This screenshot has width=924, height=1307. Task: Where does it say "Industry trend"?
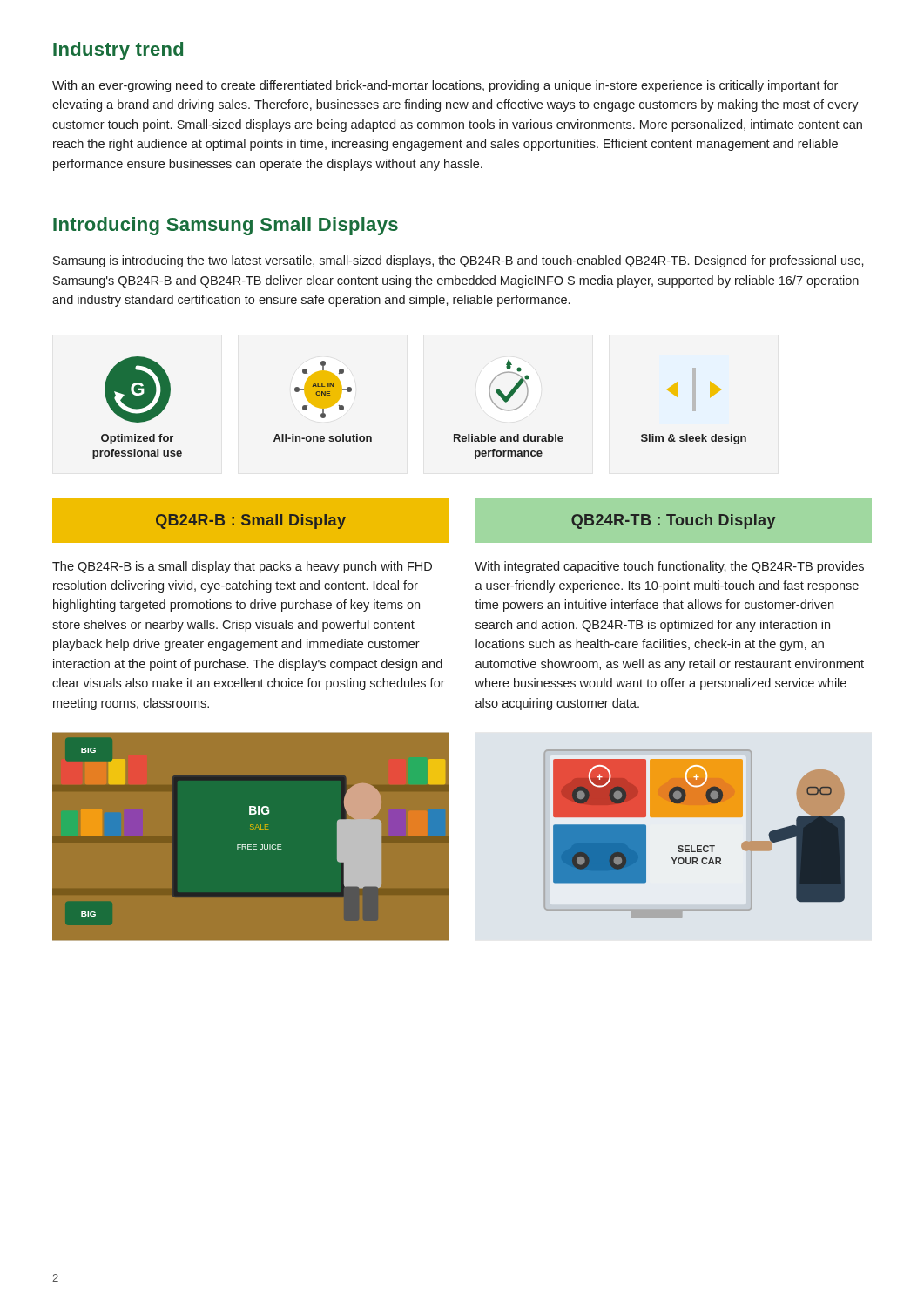click(119, 49)
